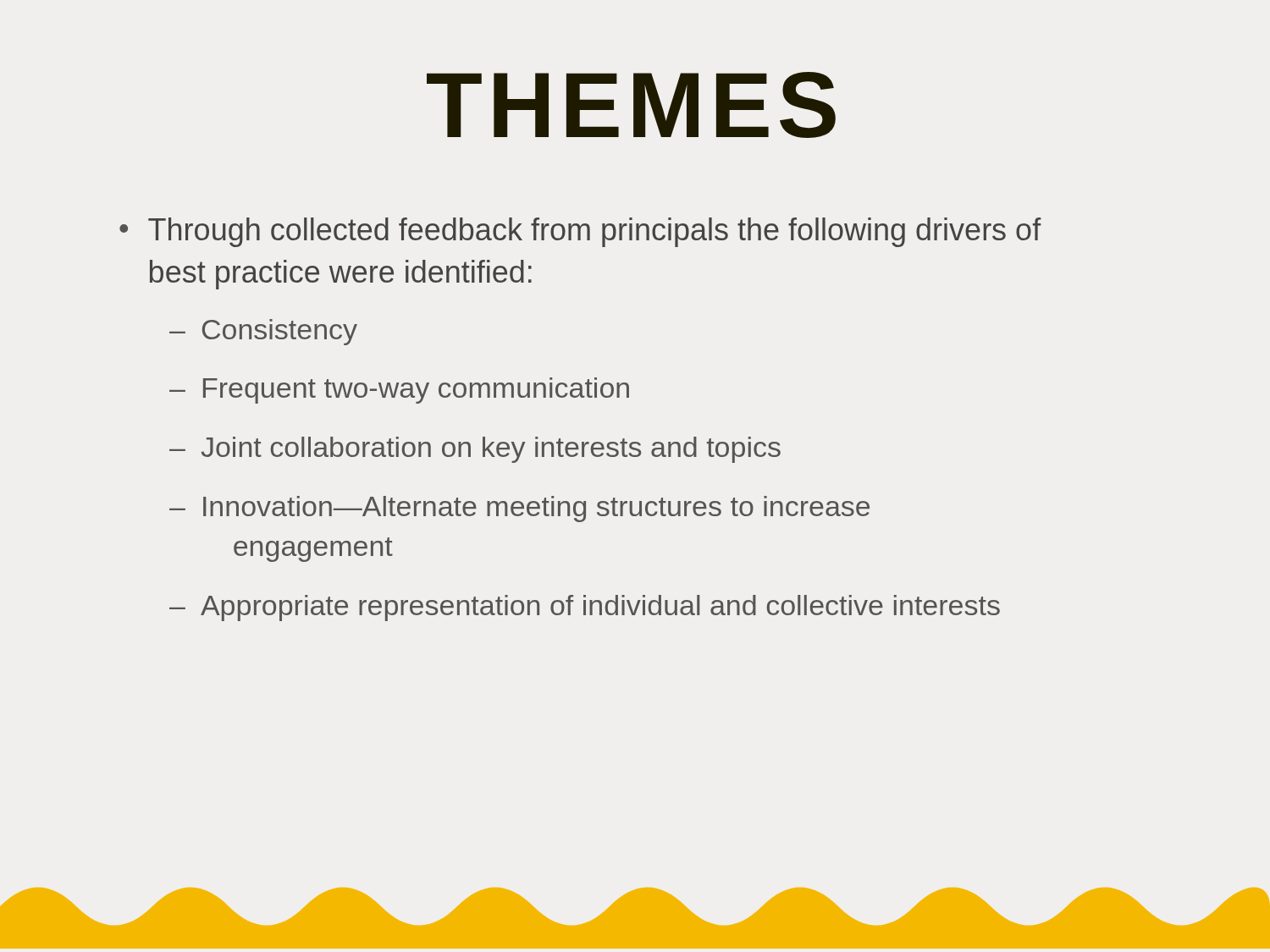1270x952 pixels.
Task: Select the list item that says "– Joint collaboration on key interests and topics"
Action: tap(475, 447)
